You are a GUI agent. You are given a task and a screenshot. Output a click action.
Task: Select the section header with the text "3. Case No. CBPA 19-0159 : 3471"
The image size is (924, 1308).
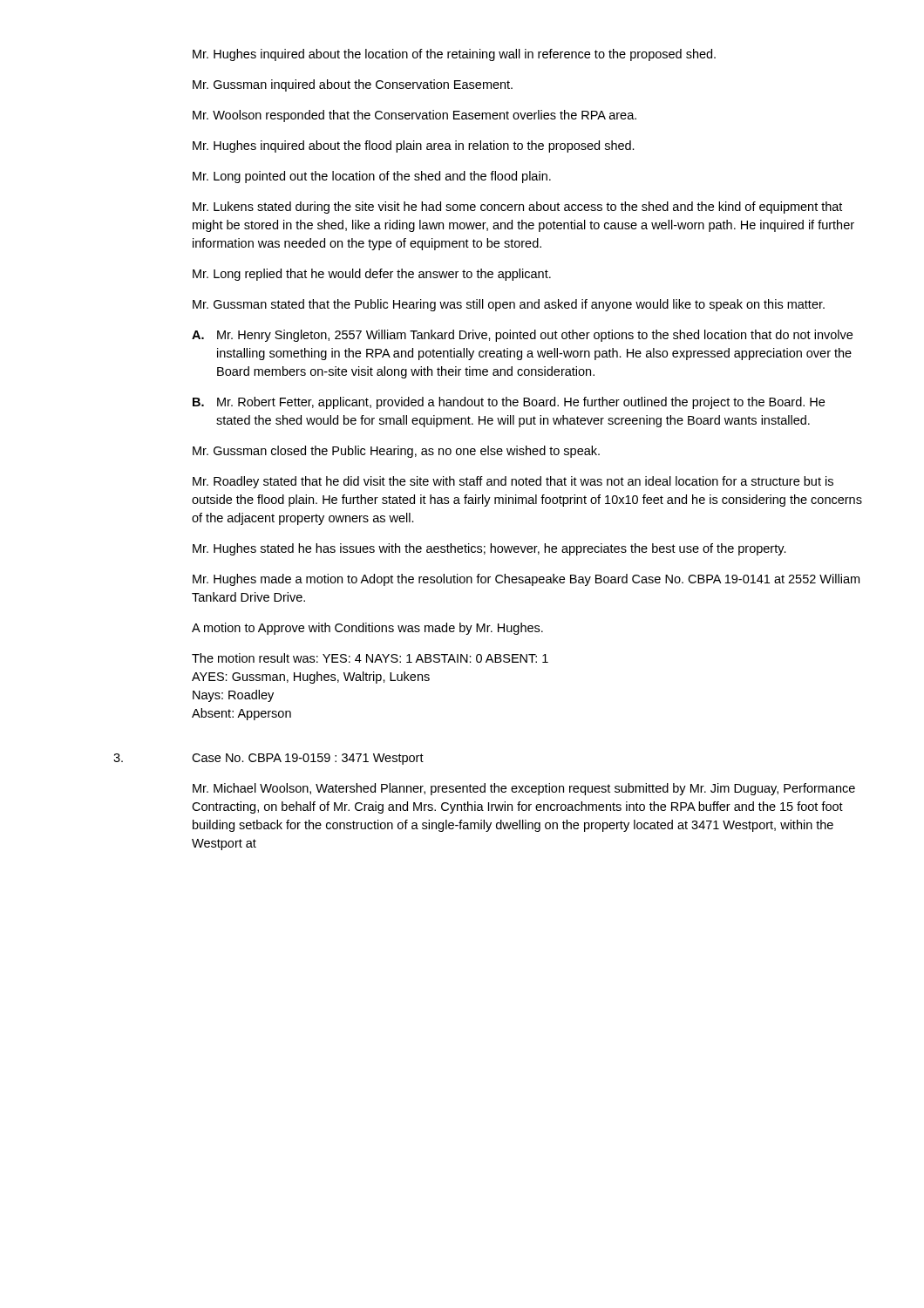point(307,759)
